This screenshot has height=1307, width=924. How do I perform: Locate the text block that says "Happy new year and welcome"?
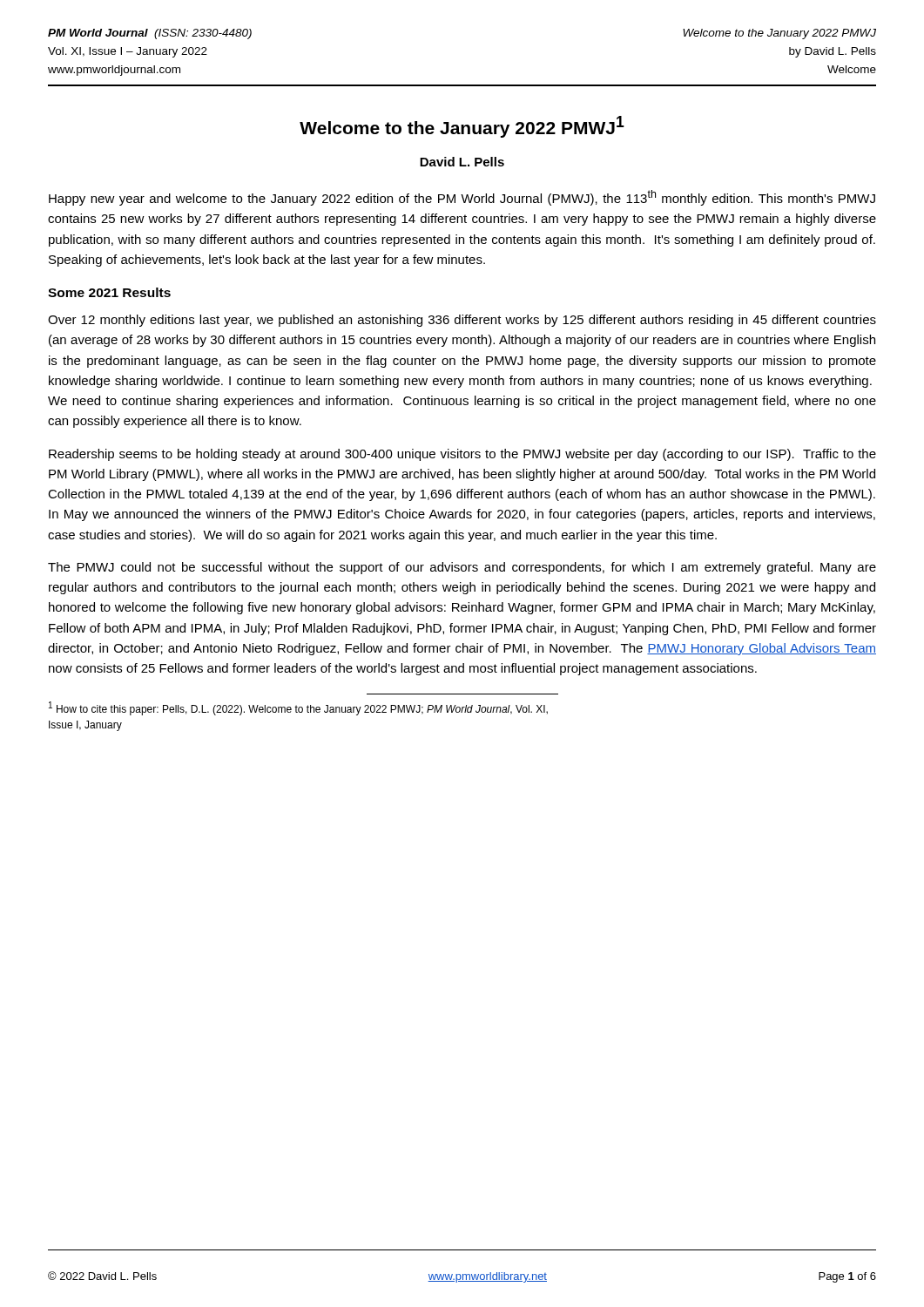[462, 227]
